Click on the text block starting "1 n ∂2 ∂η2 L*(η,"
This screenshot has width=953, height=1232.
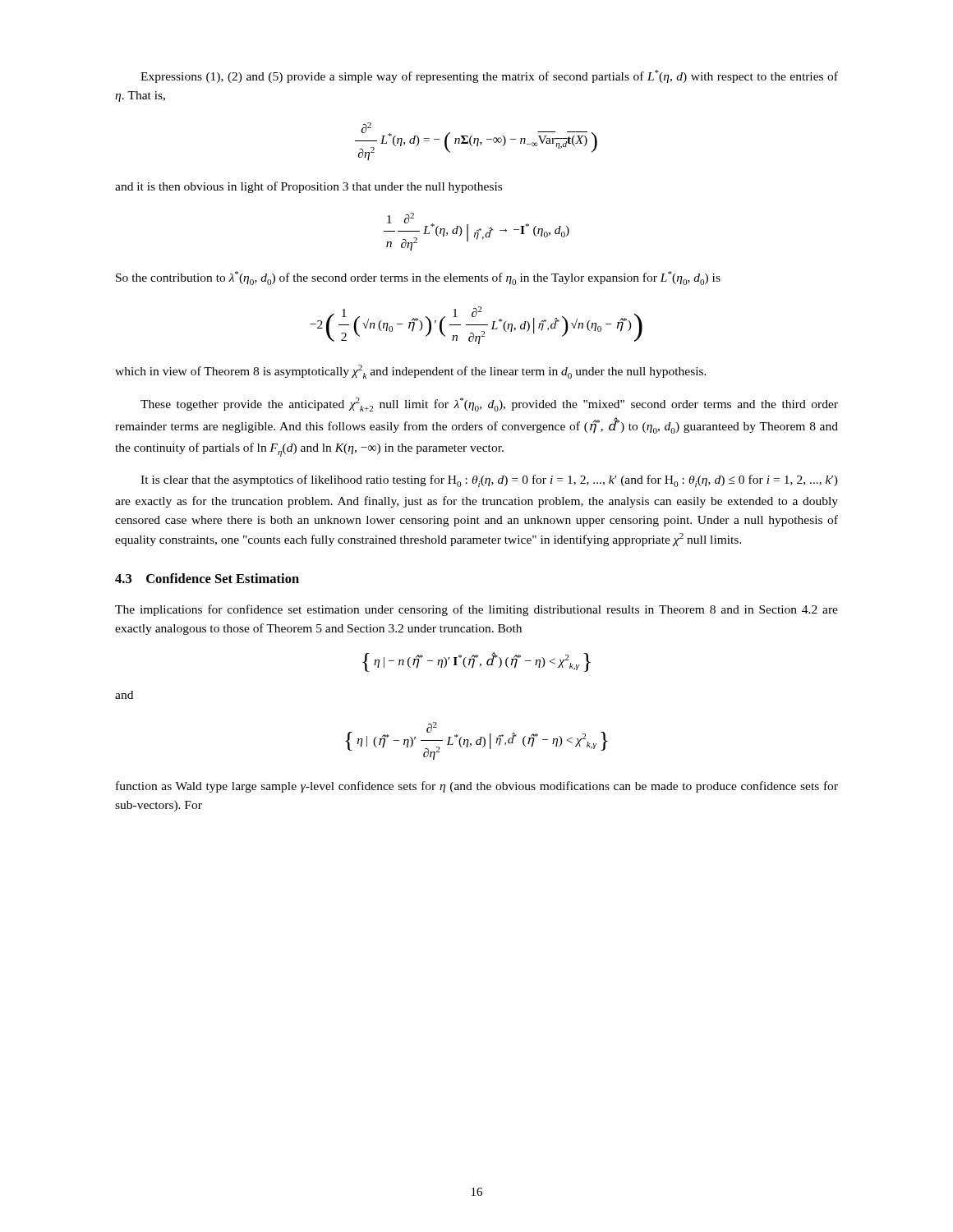coord(476,231)
